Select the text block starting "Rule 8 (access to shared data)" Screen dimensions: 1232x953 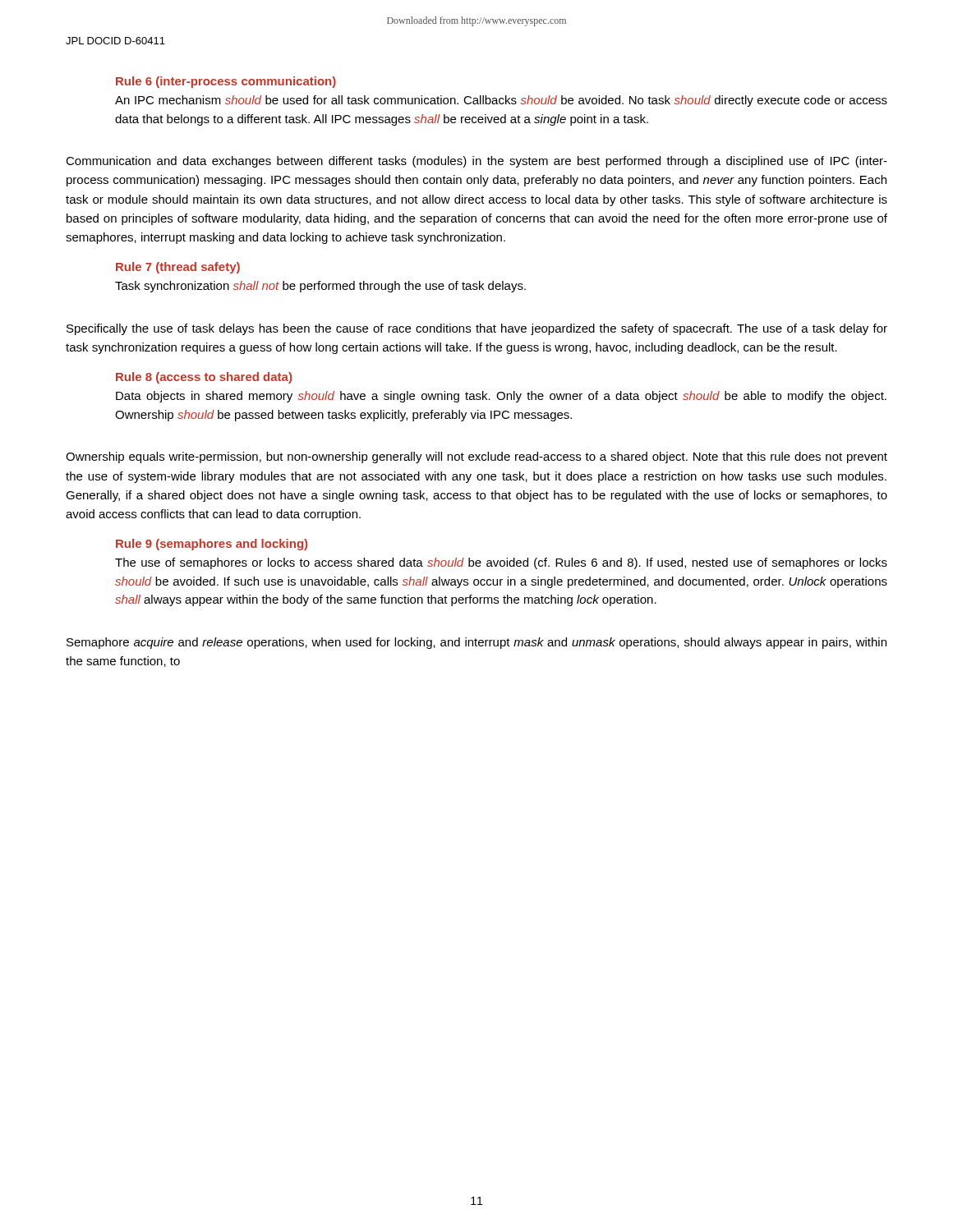(x=204, y=377)
